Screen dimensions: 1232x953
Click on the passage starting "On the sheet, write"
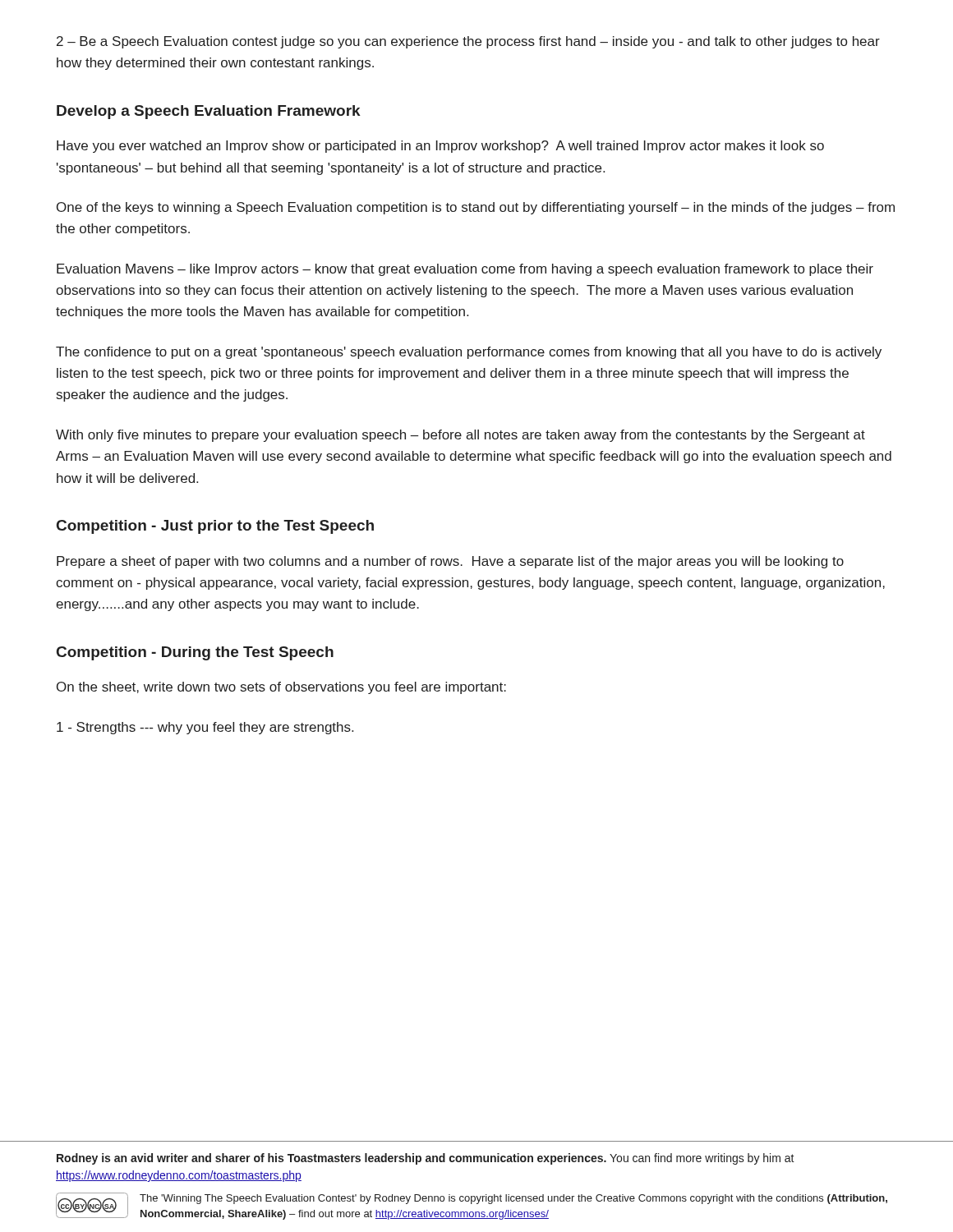(281, 687)
